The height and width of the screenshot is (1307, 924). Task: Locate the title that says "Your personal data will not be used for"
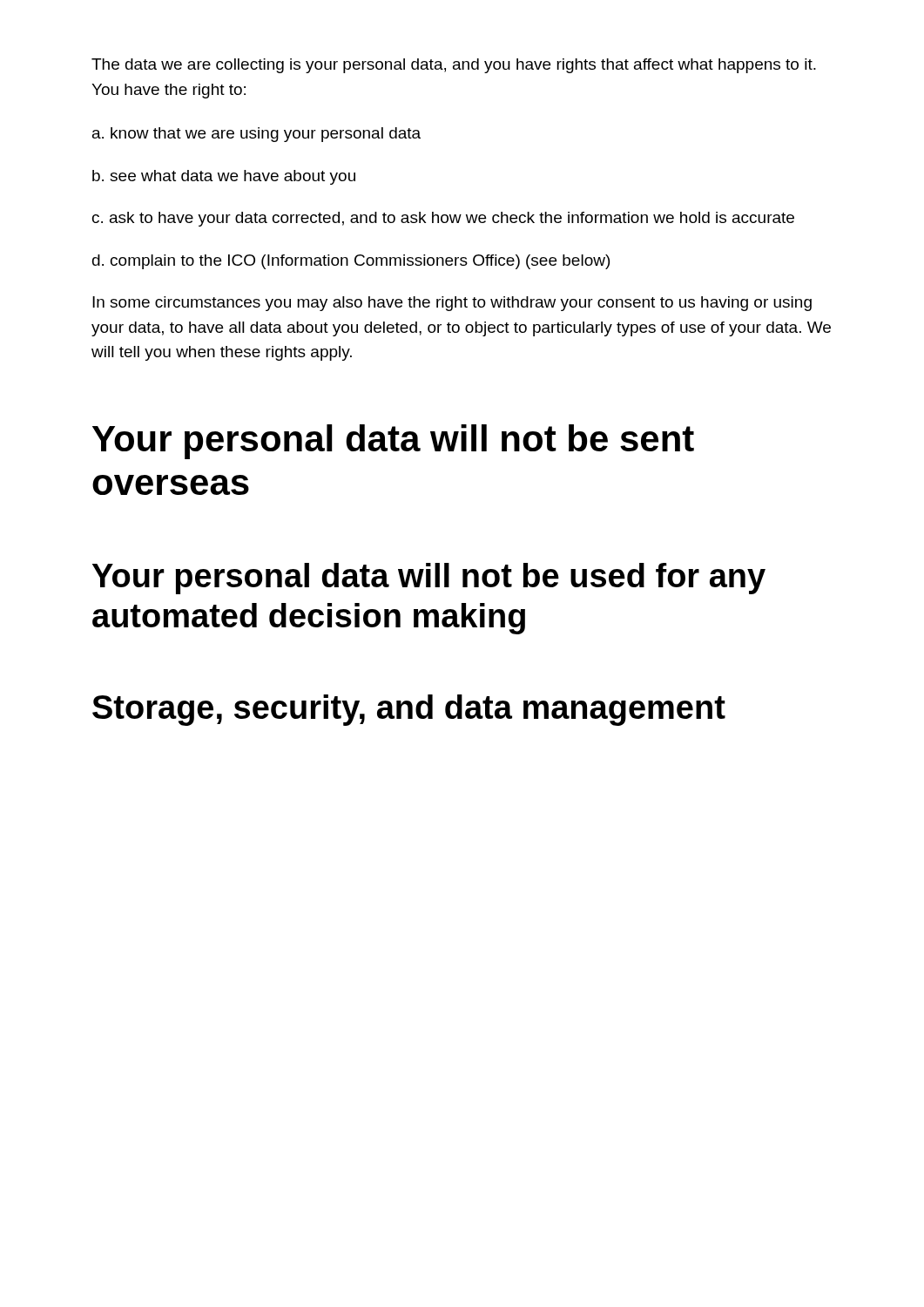click(429, 596)
